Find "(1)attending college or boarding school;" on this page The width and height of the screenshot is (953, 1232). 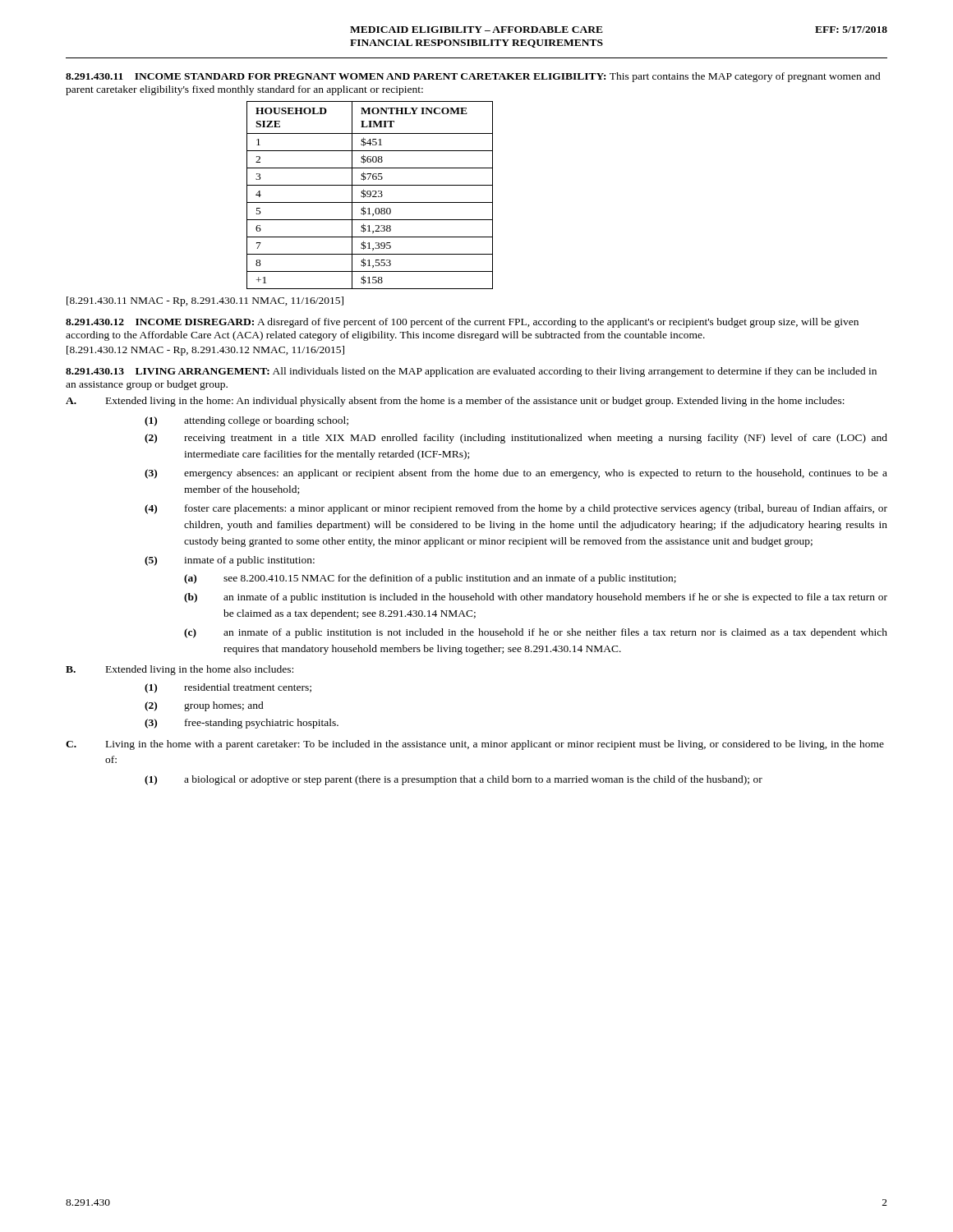point(246,421)
